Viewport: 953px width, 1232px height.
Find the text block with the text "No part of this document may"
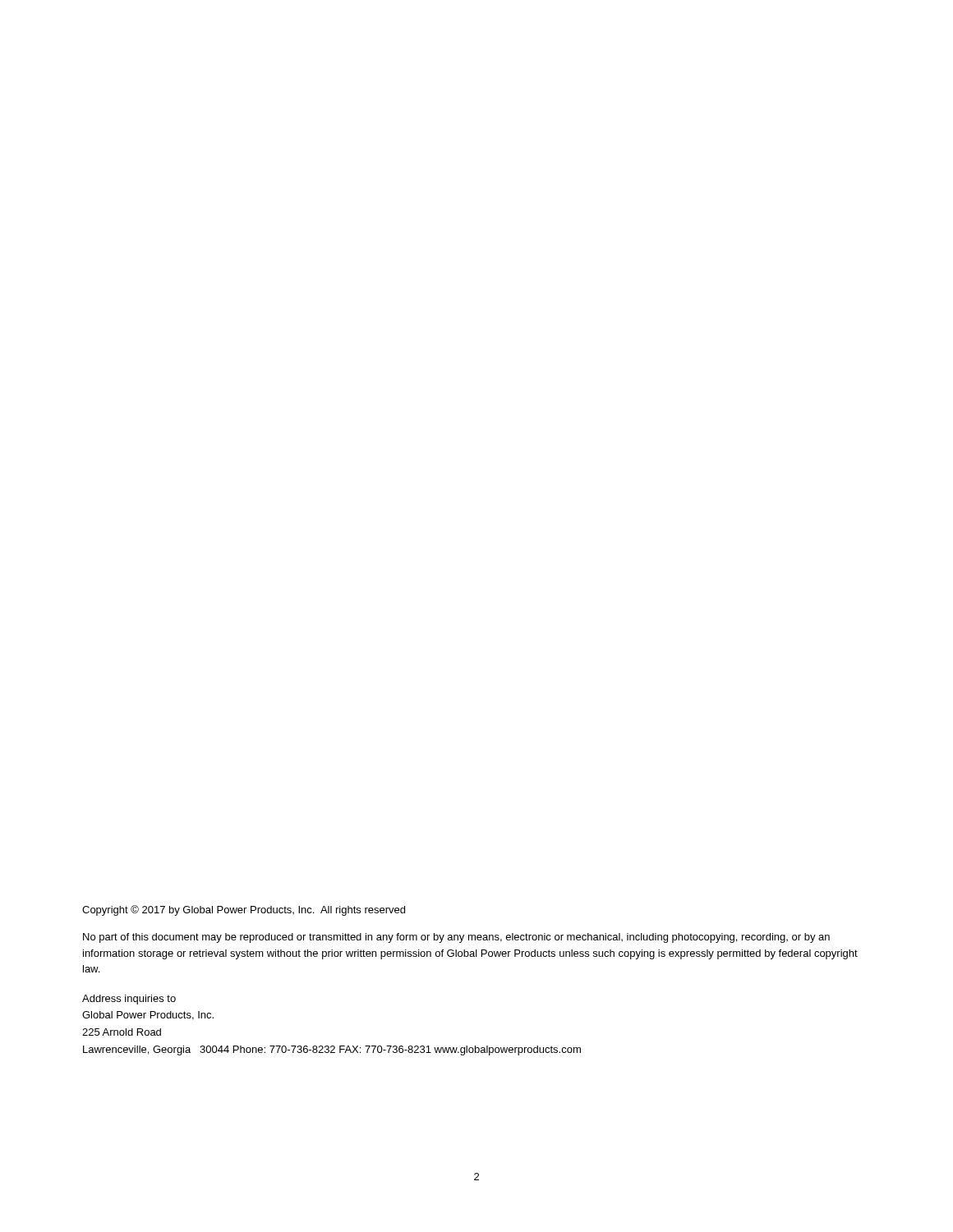(x=470, y=953)
